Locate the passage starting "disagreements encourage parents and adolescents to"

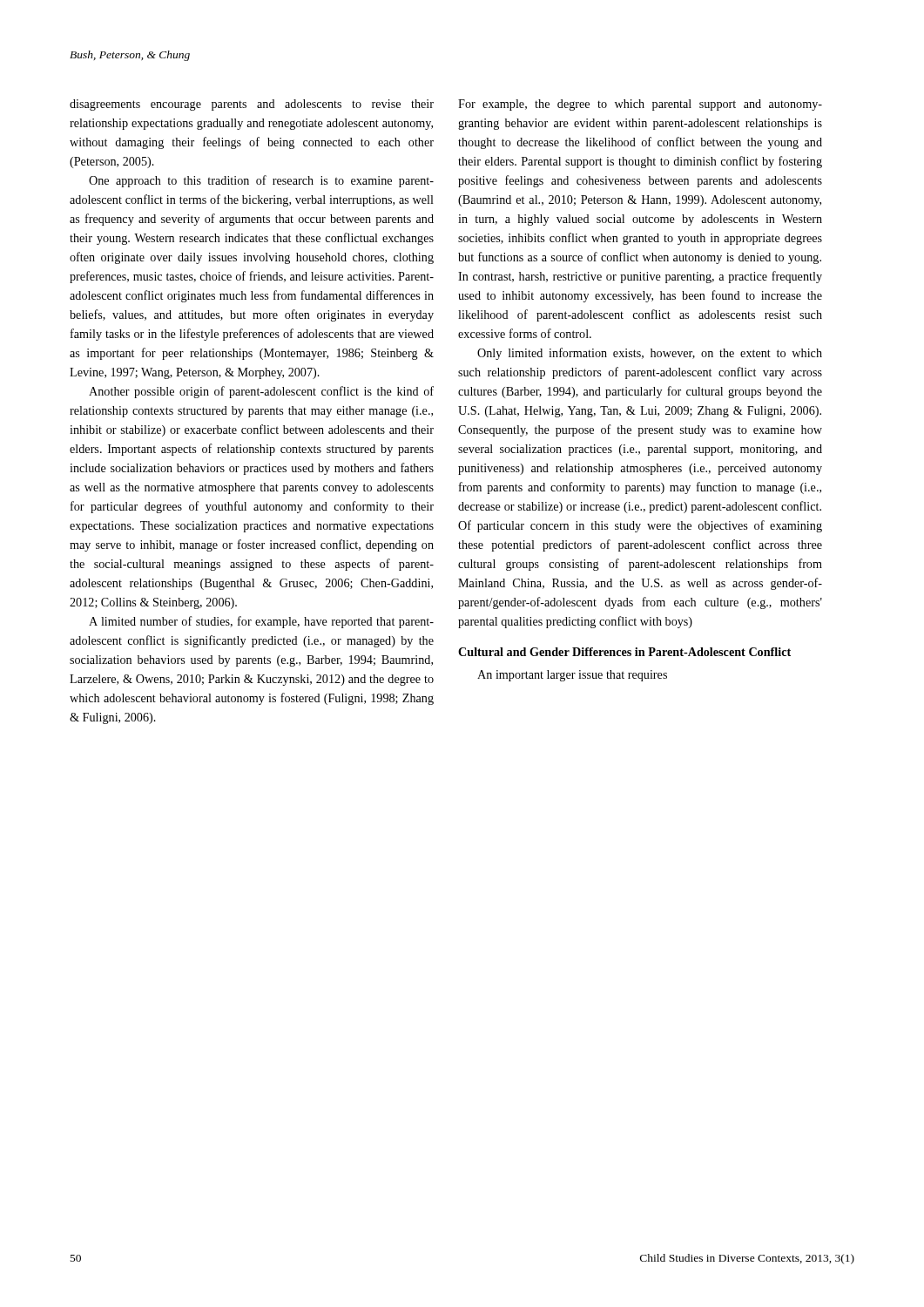[x=252, y=410]
